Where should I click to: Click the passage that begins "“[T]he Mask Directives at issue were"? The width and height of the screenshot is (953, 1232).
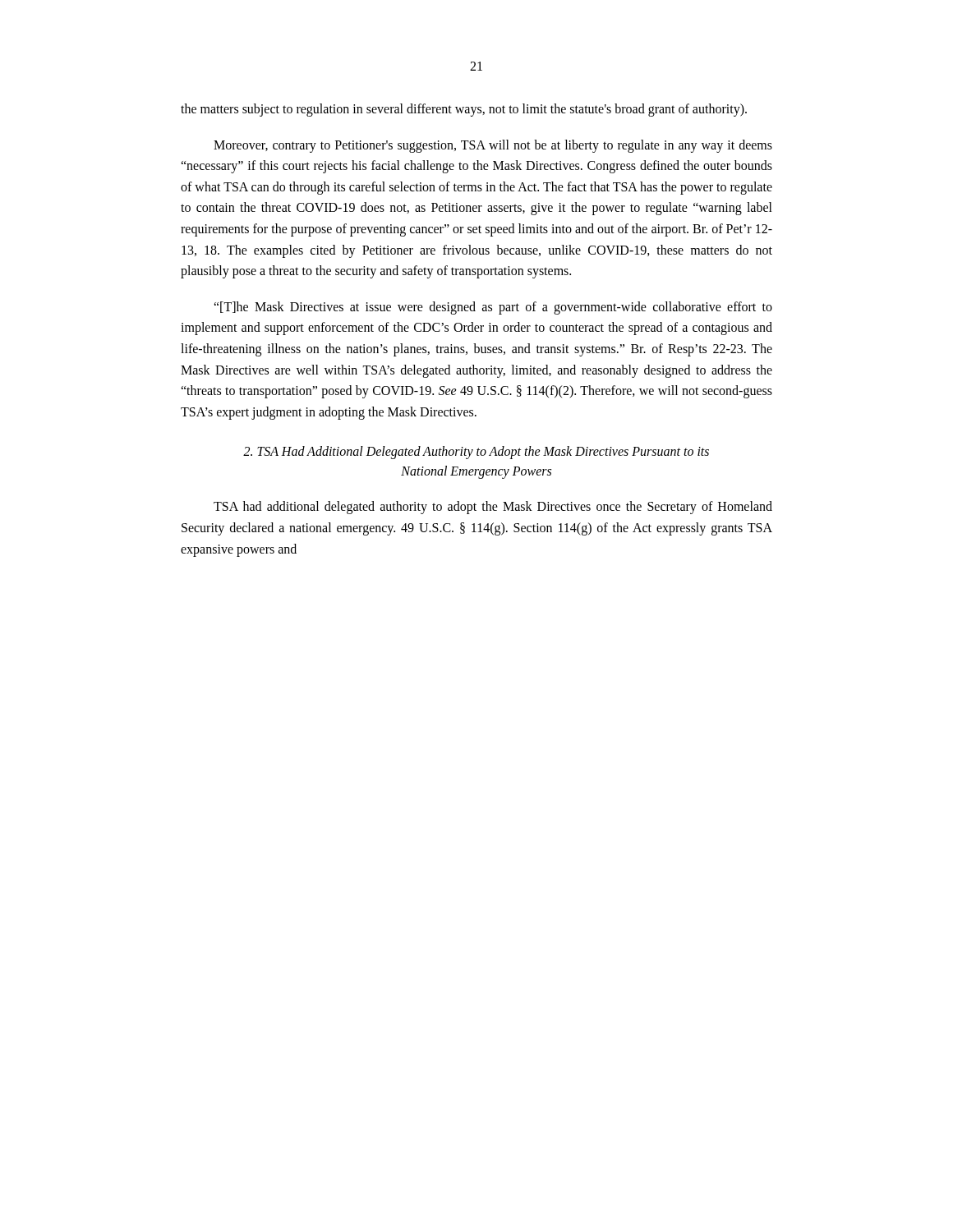[476, 359]
